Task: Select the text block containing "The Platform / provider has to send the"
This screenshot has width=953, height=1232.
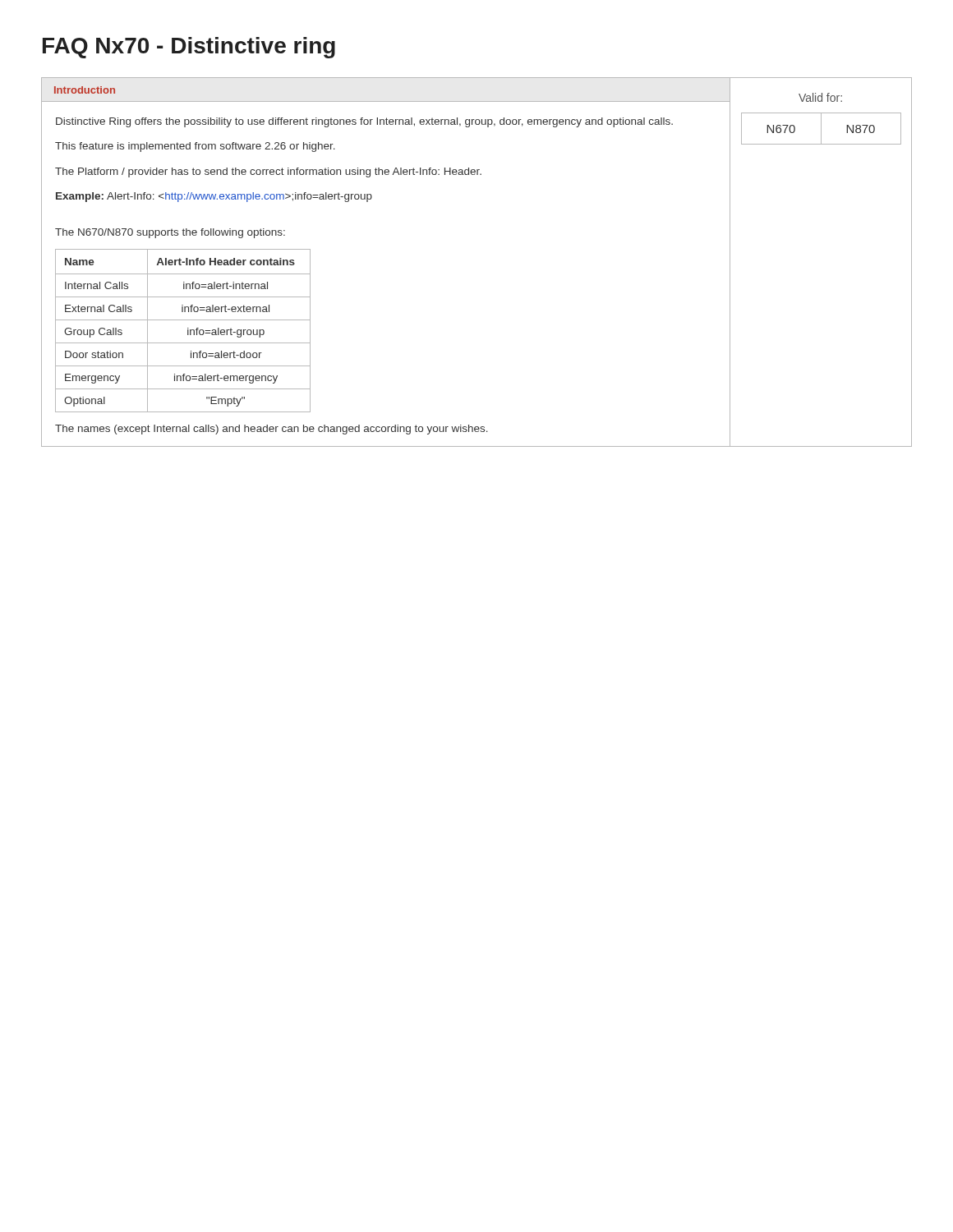Action: pyautogui.click(x=386, y=171)
